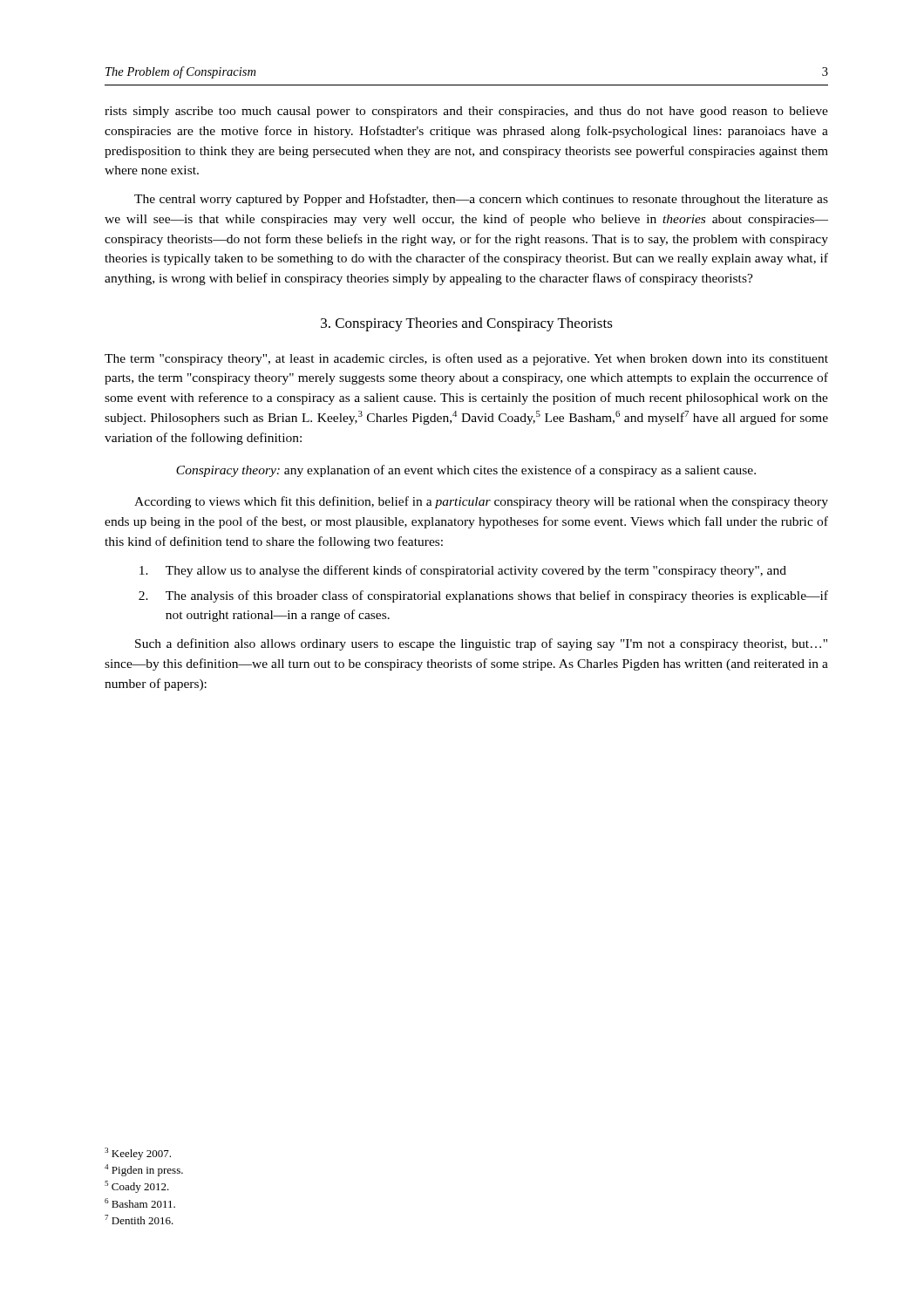This screenshot has height=1308, width=924.
Task: Select the text block containing "rists simply ascribe too"
Action: pyautogui.click(x=466, y=140)
